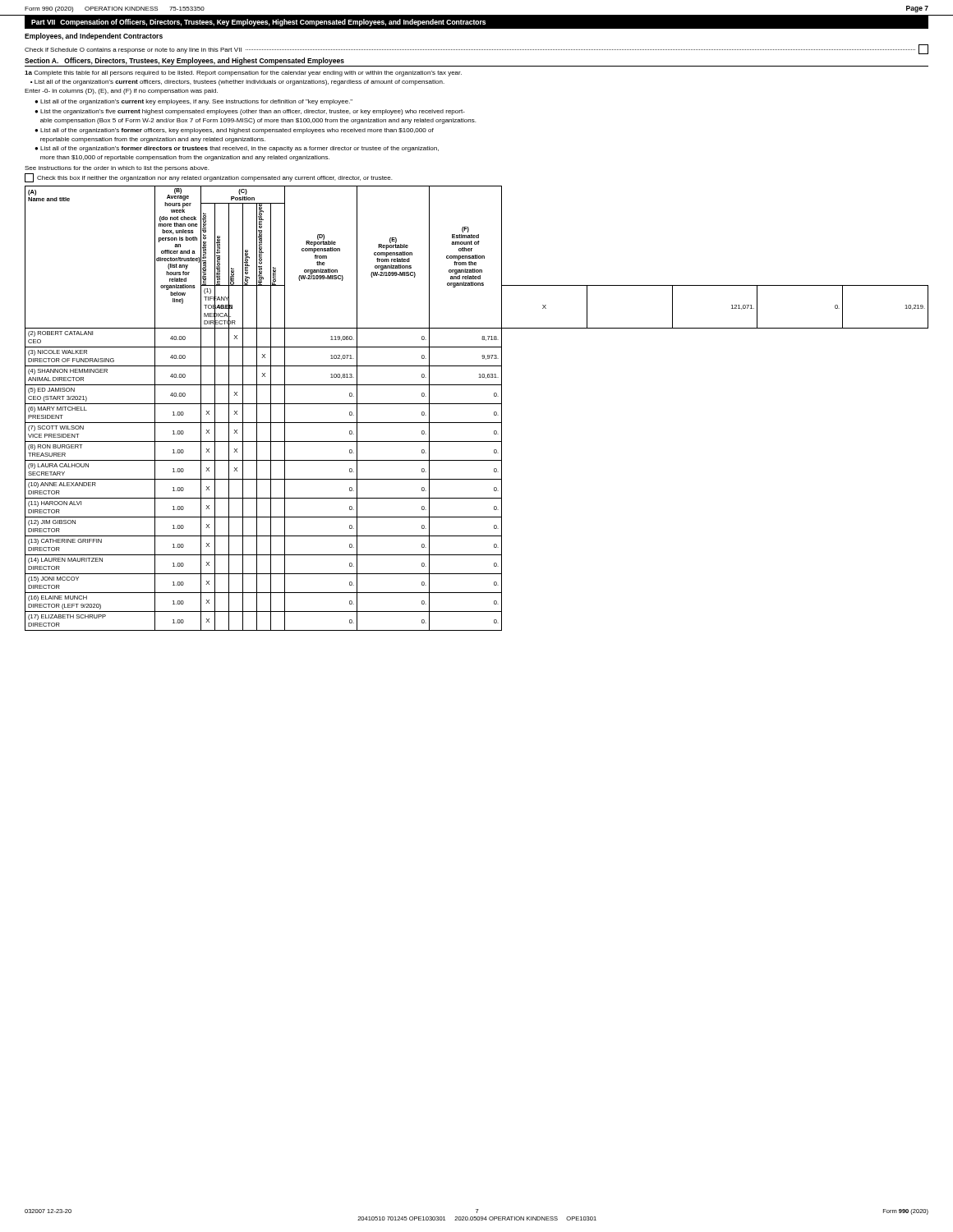Find the section header with the text "Section A. Officers, Directors, Trustees, Key"
The image size is (953, 1232).
(184, 61)
